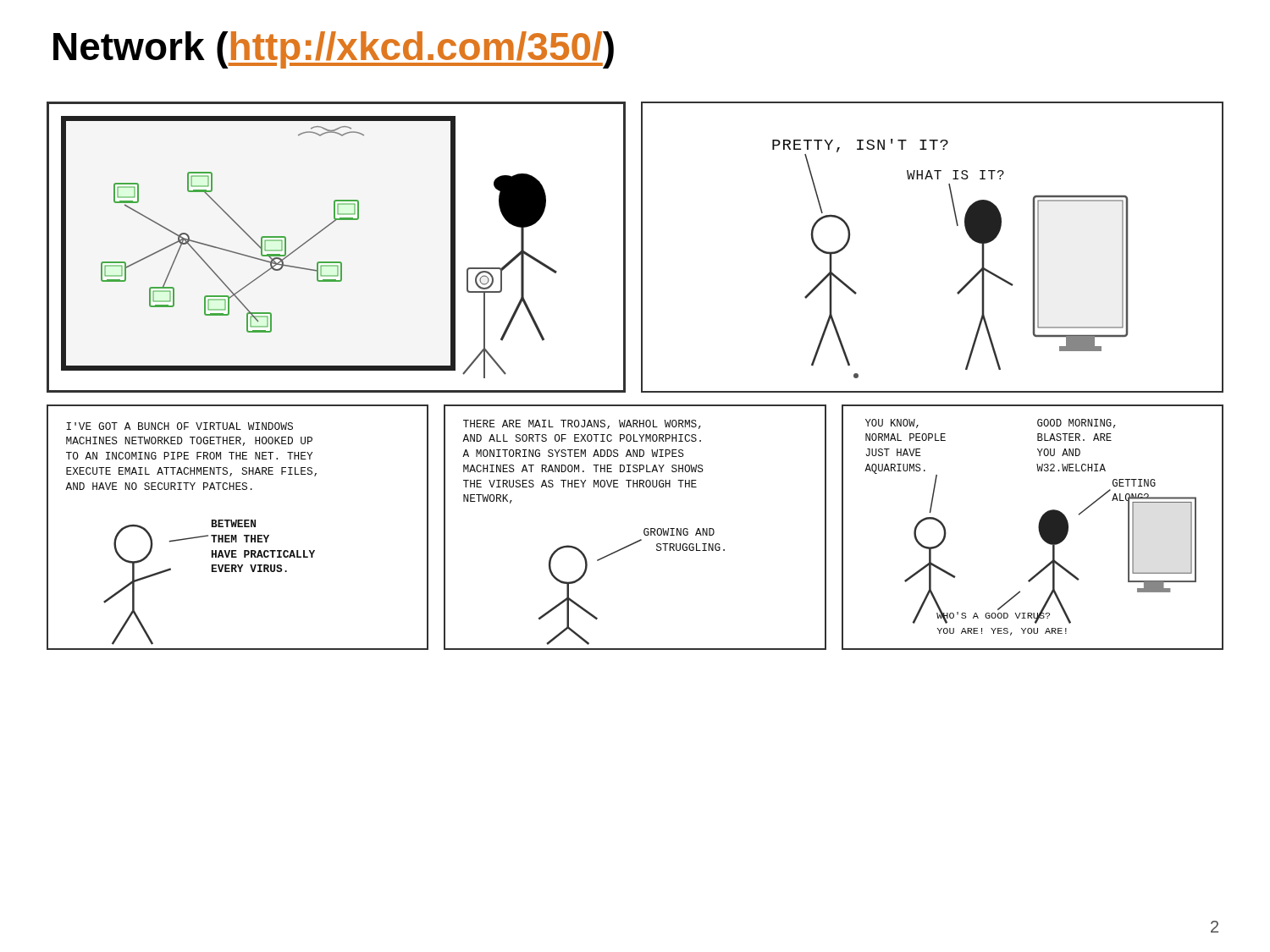Select the illustration
The image size is (1270, 952).
pos(635,376)
